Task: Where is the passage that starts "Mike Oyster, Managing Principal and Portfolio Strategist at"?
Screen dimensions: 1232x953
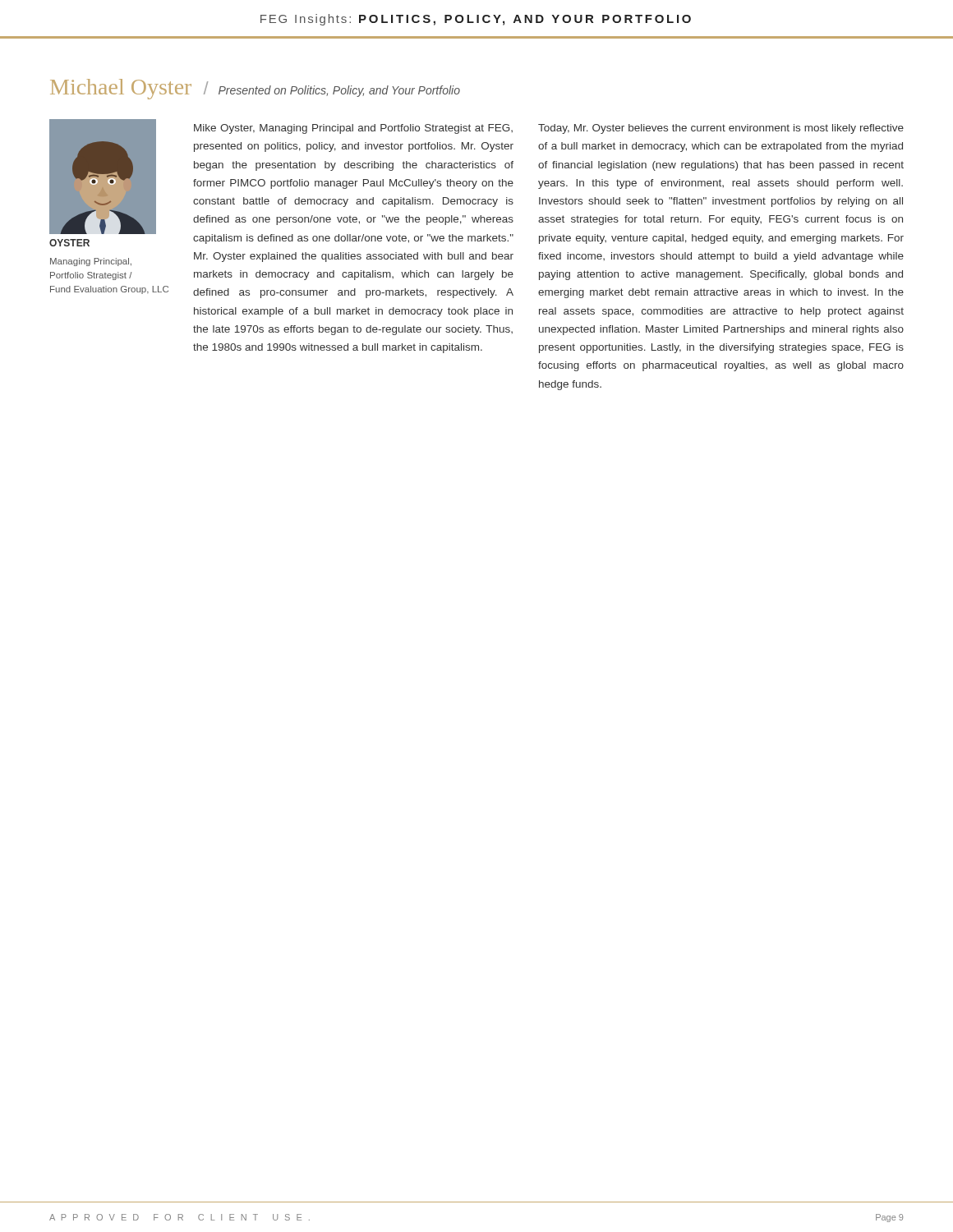Action: click(353, 237)
